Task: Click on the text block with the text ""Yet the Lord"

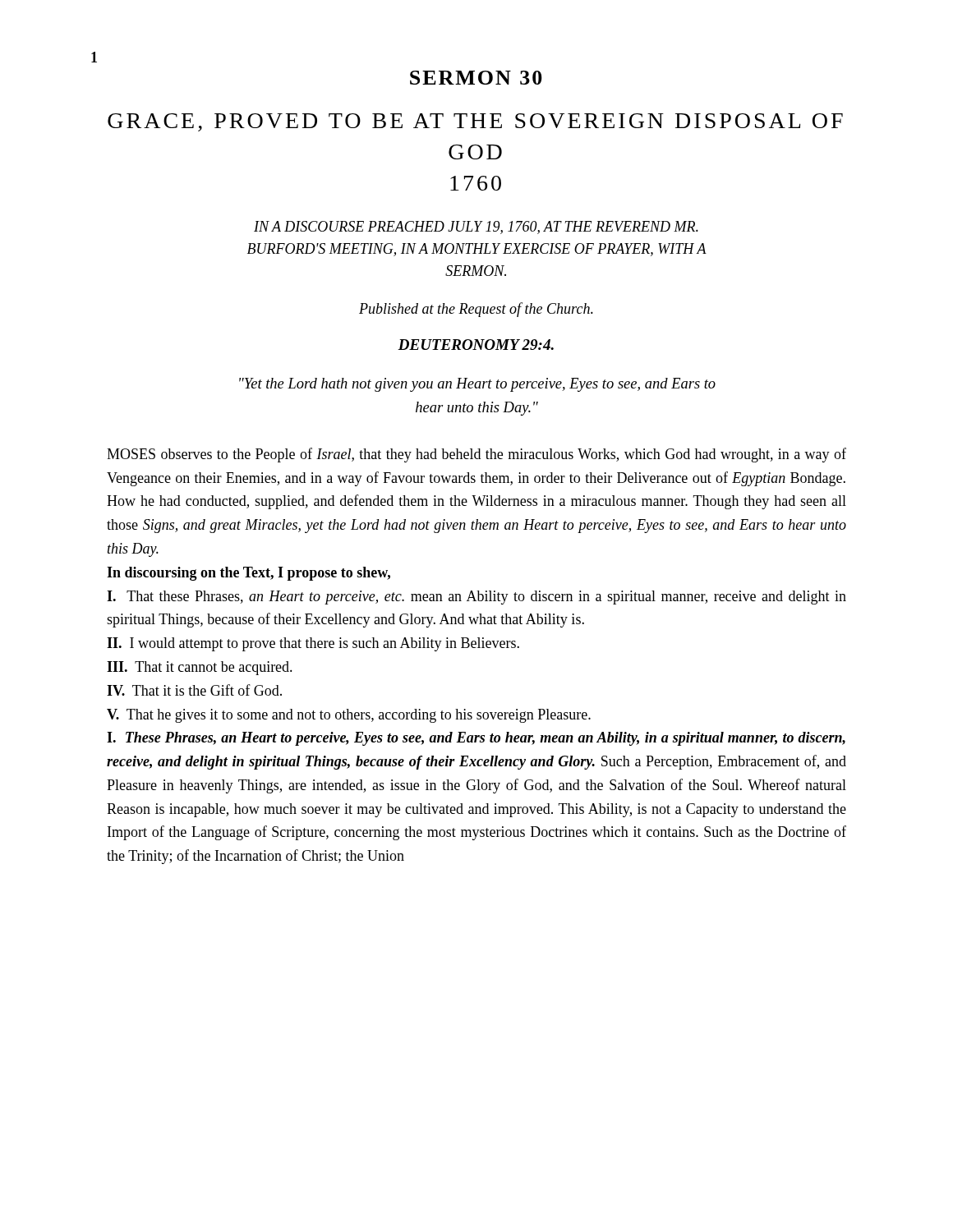Action: coord(476,396)
